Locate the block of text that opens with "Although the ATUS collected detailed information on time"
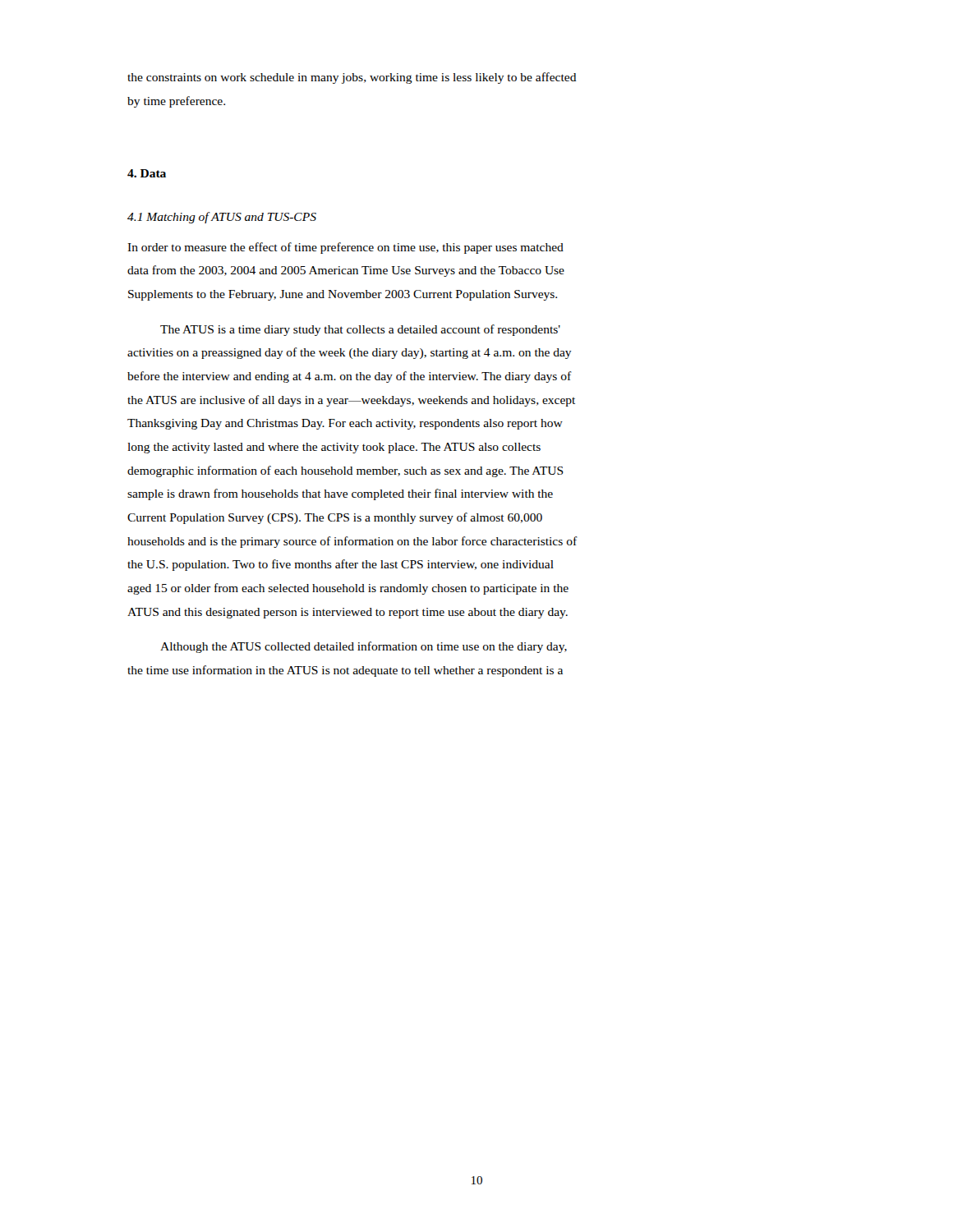The height and width of the screenshot is (1232, 953). (x=476, y=659)
